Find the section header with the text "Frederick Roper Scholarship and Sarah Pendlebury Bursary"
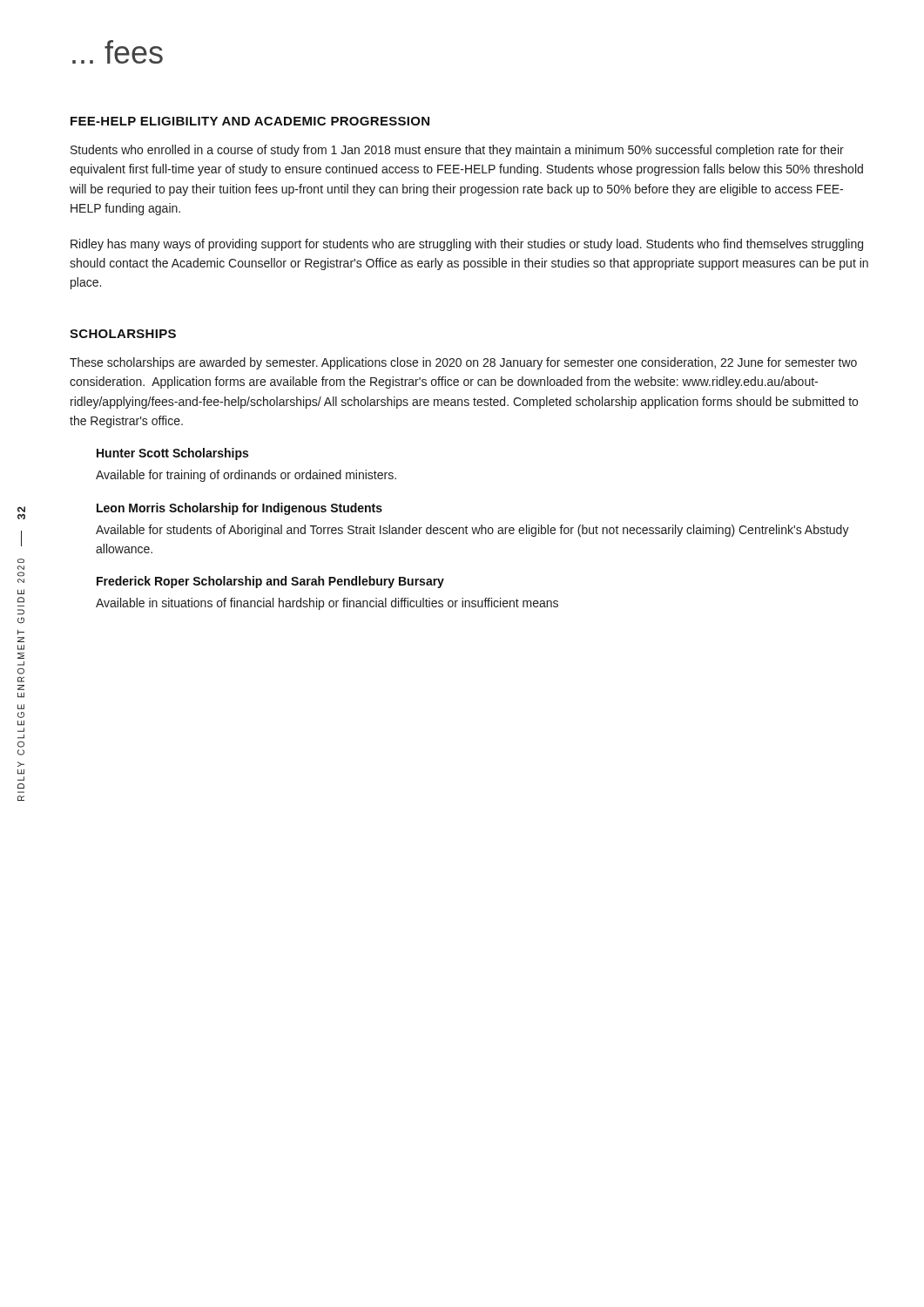 click(x=270, y=582)
